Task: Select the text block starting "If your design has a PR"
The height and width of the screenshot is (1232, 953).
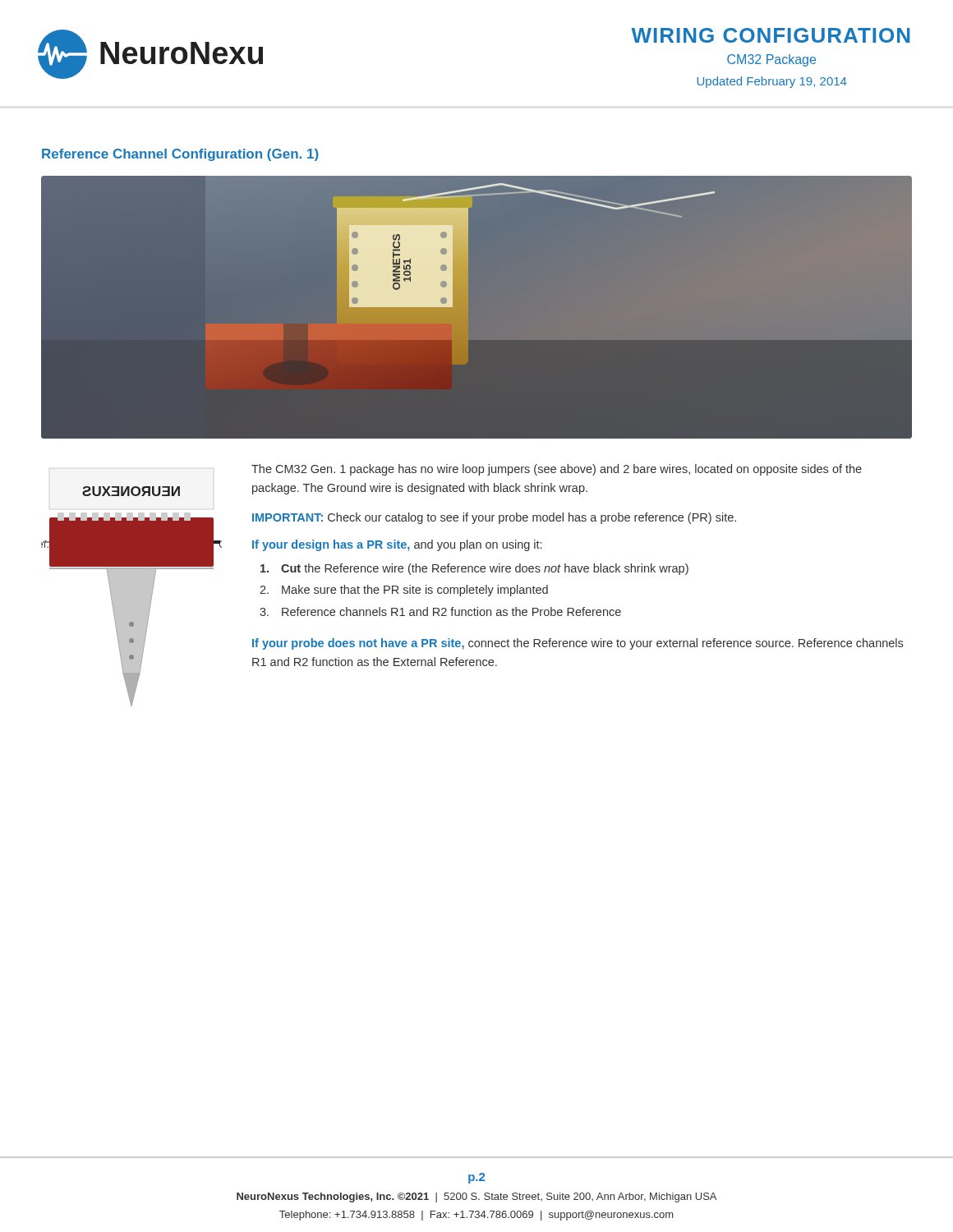Action: 397,544
